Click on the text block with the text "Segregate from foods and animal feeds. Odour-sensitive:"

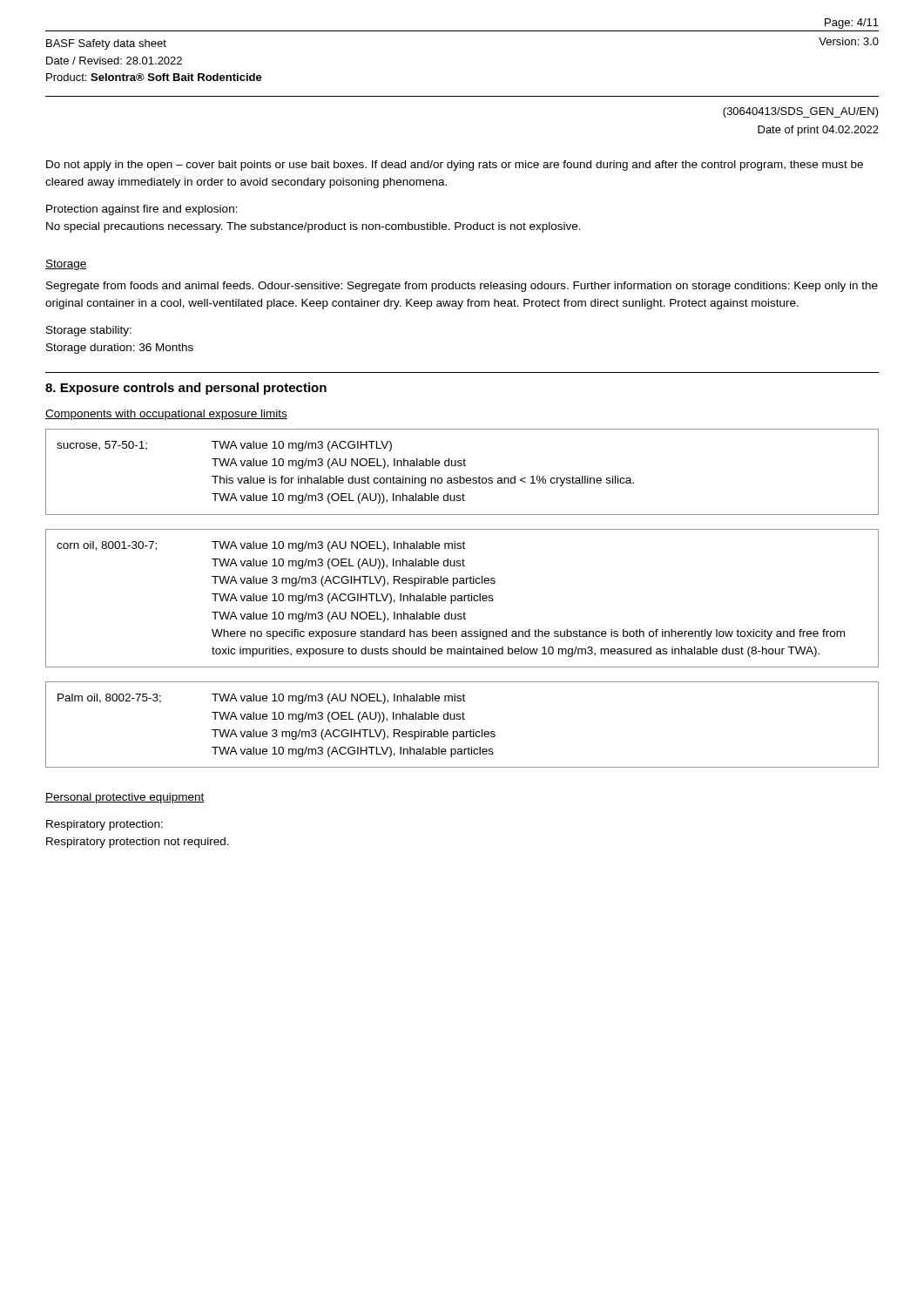click(x=462, y=294)
